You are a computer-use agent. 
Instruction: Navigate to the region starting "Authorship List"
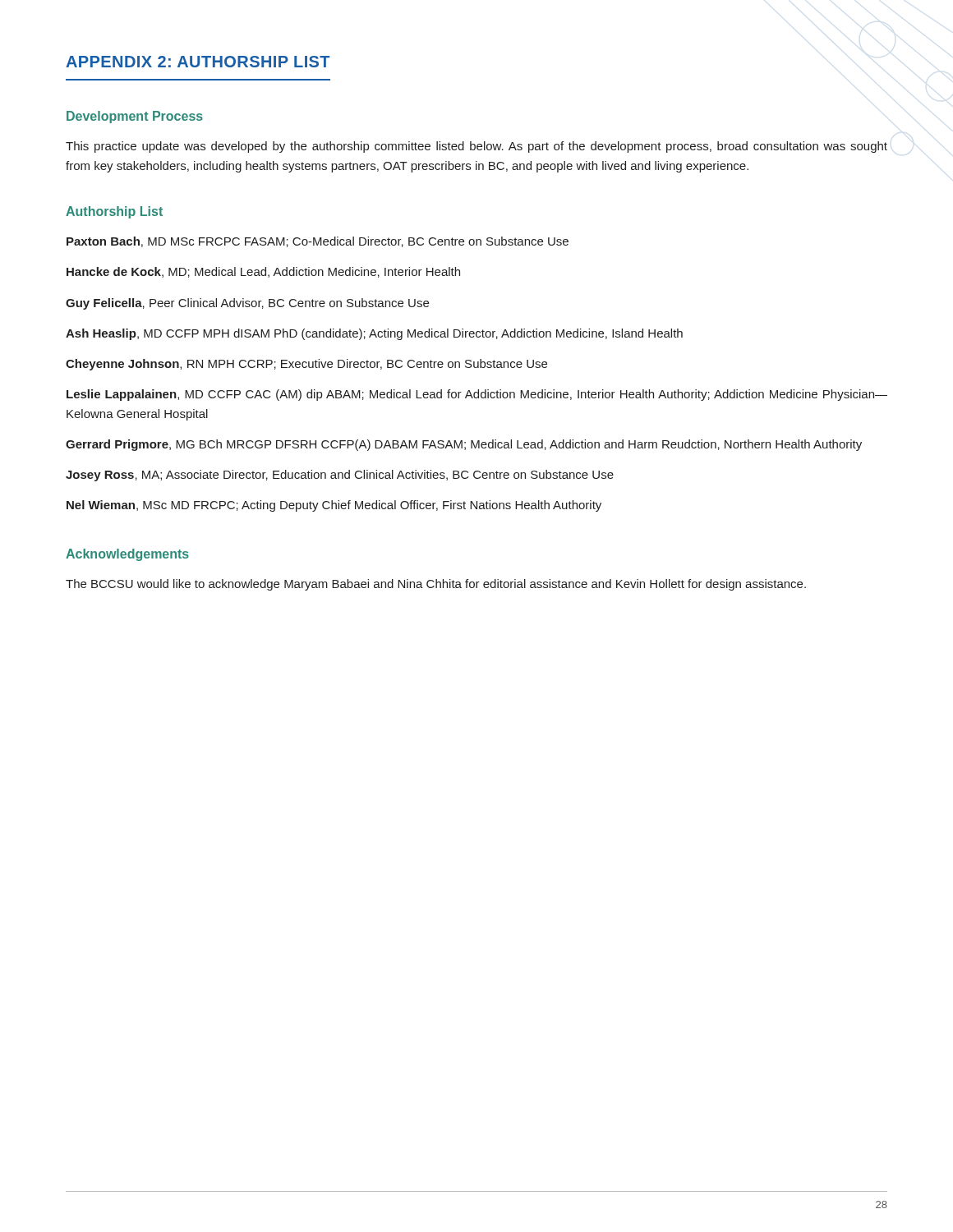point(114,211)
